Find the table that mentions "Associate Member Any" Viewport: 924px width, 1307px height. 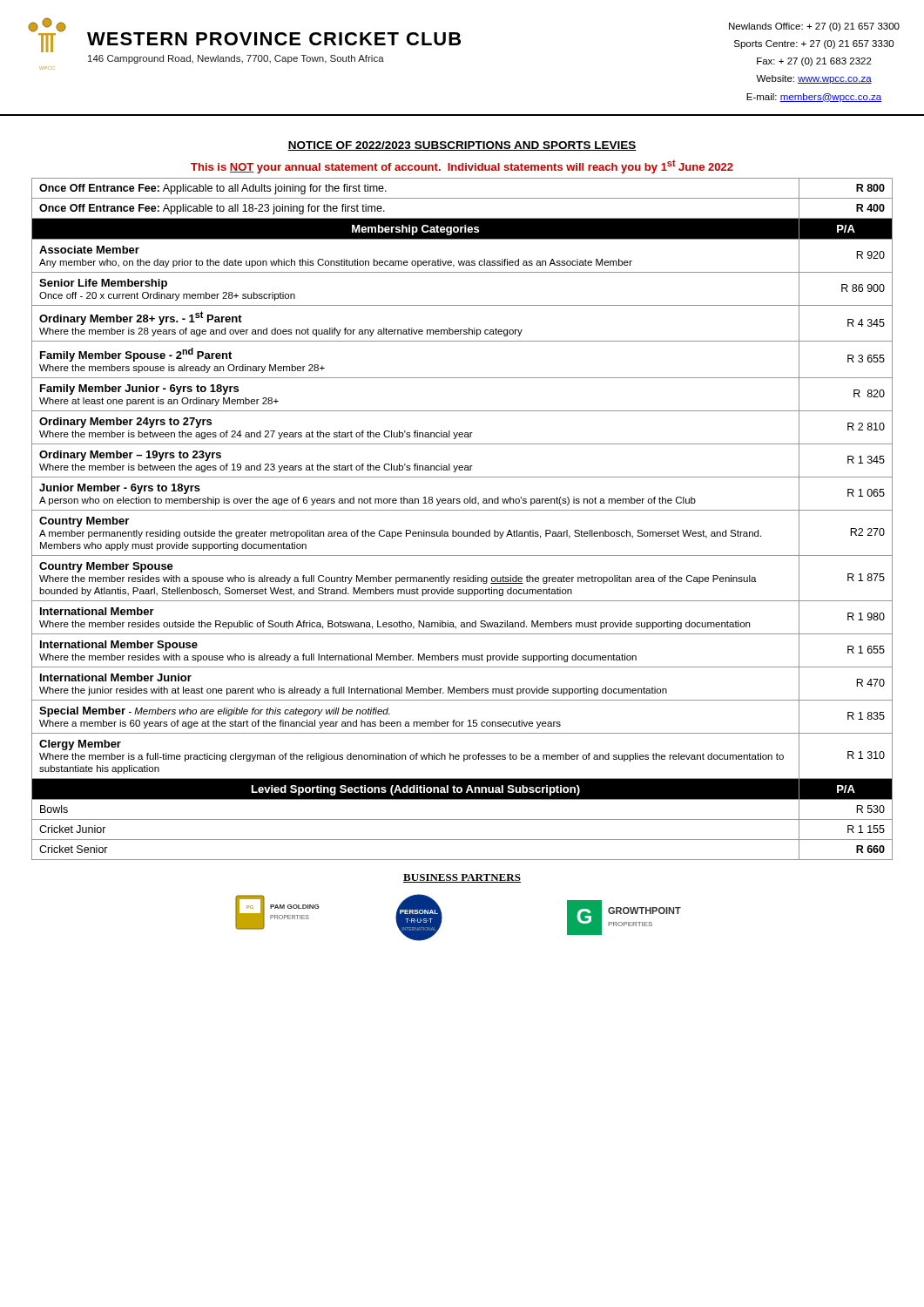[462, 519]
